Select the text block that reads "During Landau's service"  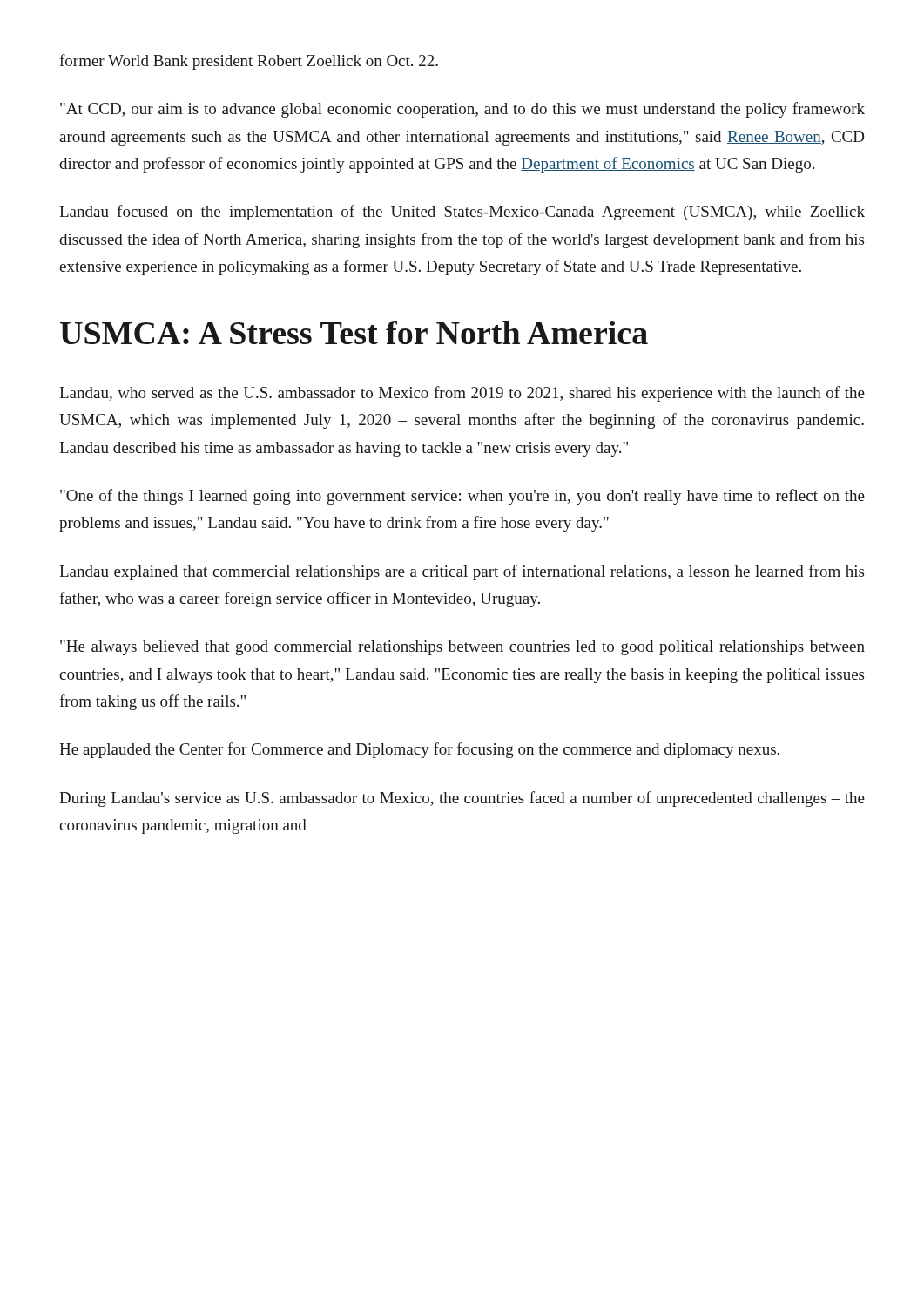(x=462, y=811)
